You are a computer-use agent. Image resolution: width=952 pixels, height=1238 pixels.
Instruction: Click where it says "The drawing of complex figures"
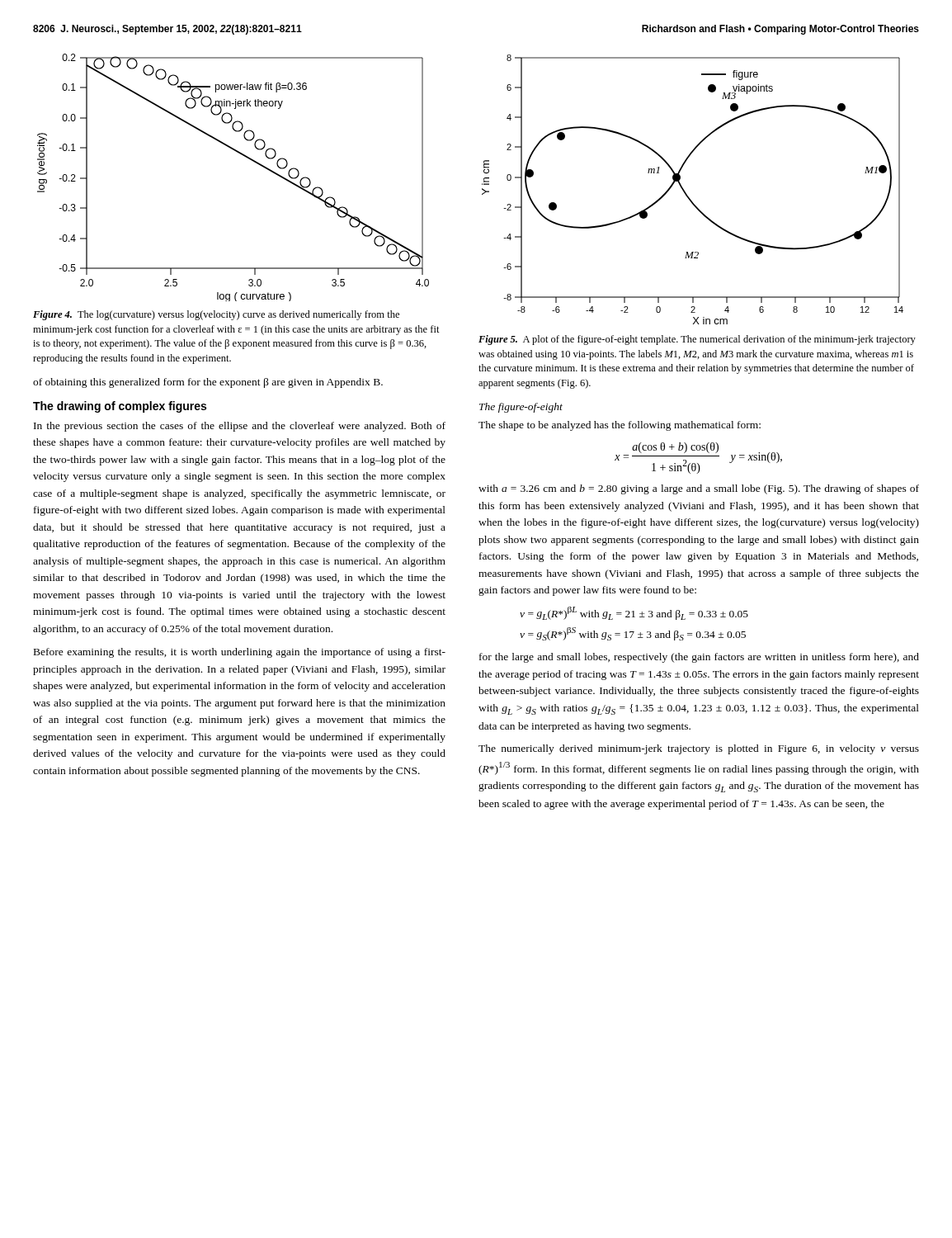click(x=120, y=406)
